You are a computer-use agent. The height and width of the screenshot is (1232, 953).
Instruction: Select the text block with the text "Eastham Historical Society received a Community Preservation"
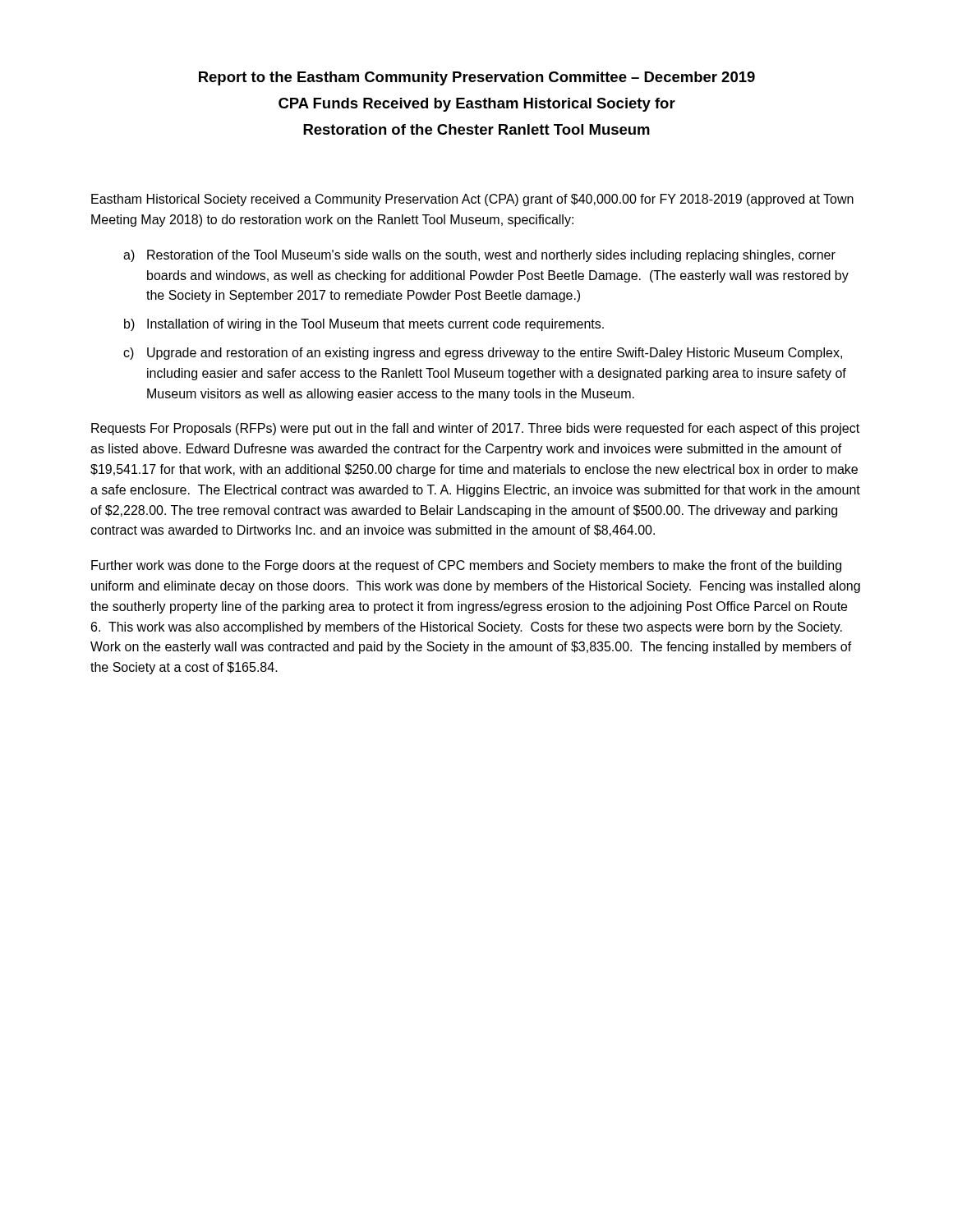(x=472, y=210)
